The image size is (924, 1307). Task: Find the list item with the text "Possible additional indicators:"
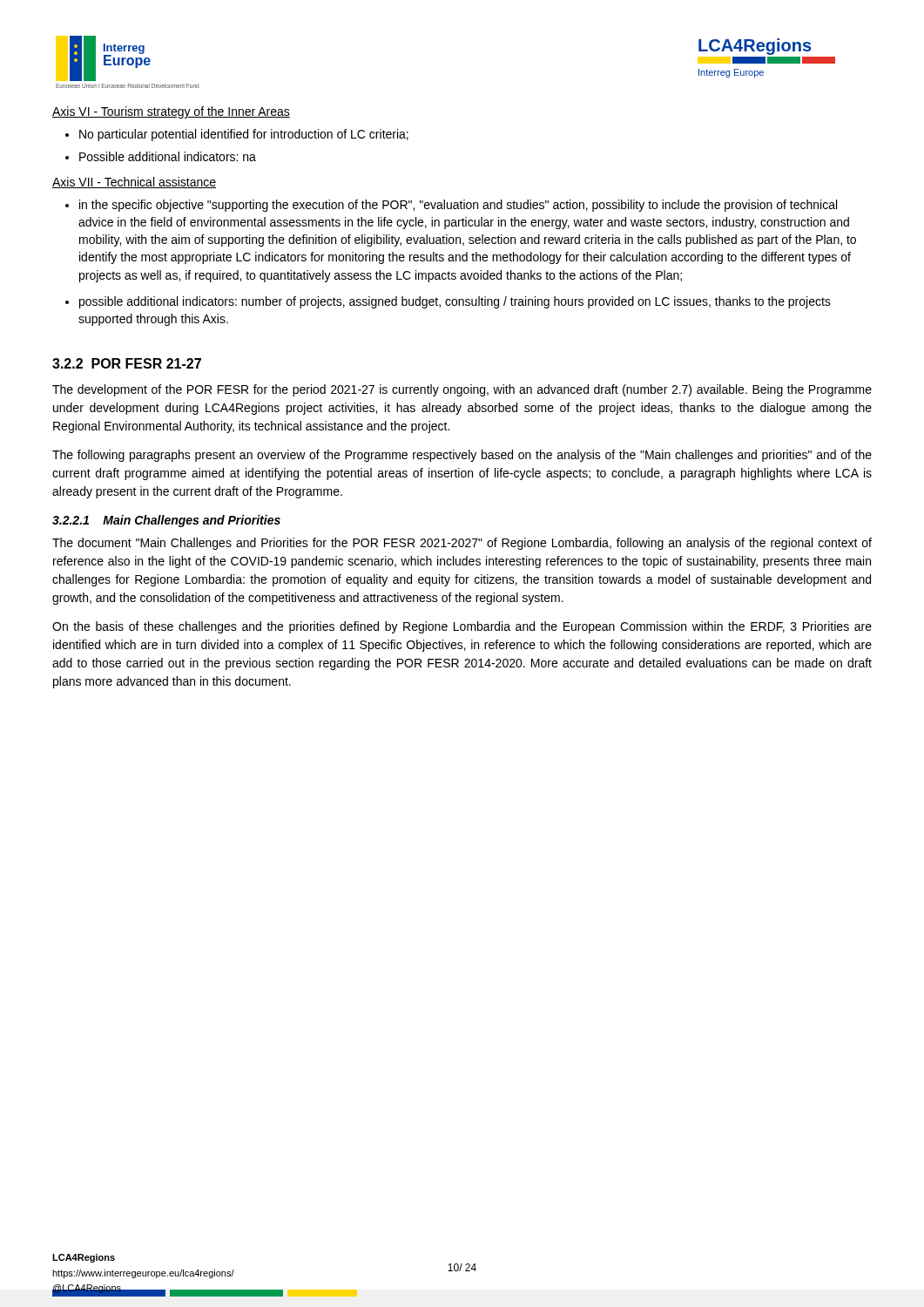point(167,157)
